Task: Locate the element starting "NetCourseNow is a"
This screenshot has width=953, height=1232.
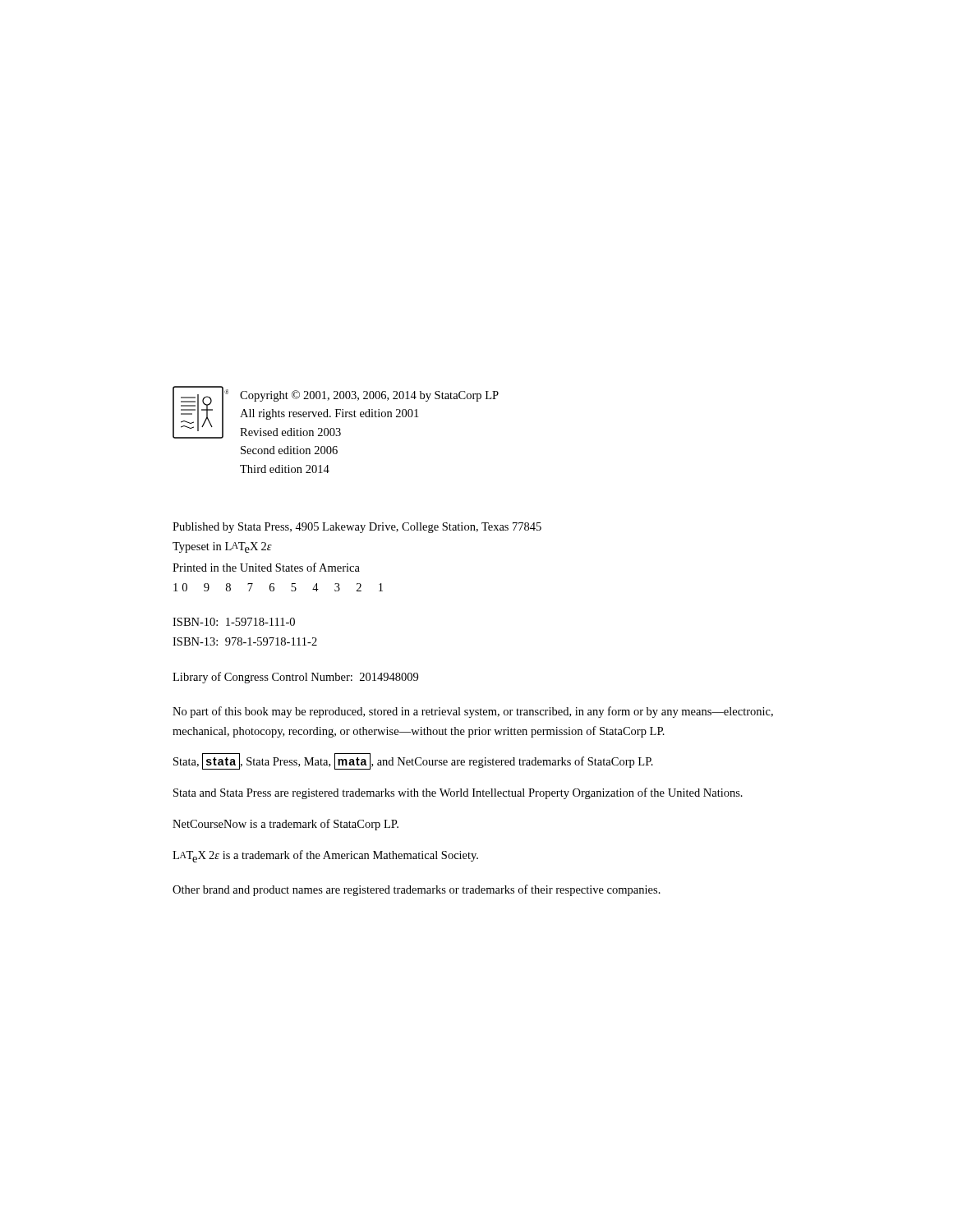Action: pos(286,824)
